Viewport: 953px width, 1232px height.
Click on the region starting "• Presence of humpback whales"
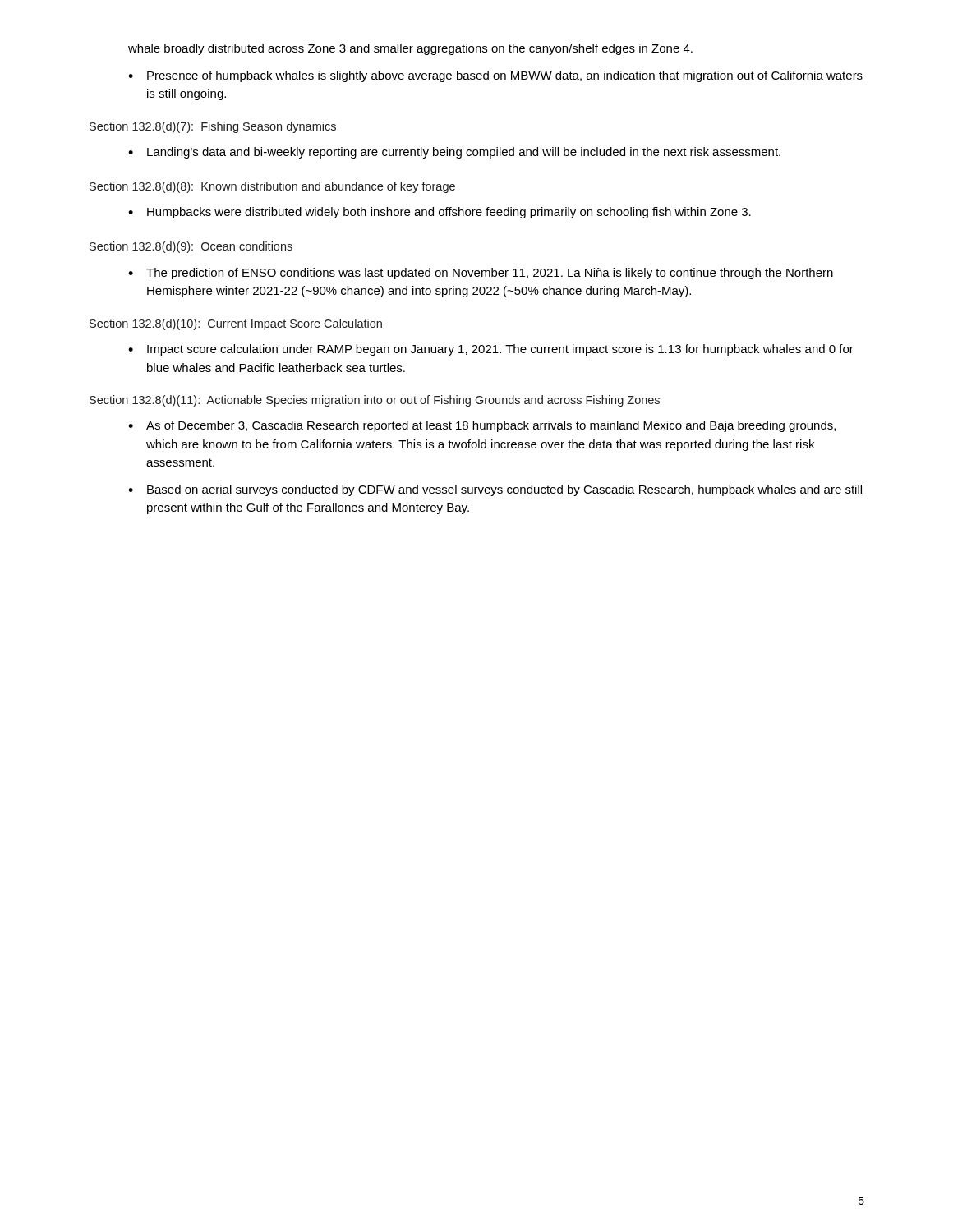coord(496,85)
